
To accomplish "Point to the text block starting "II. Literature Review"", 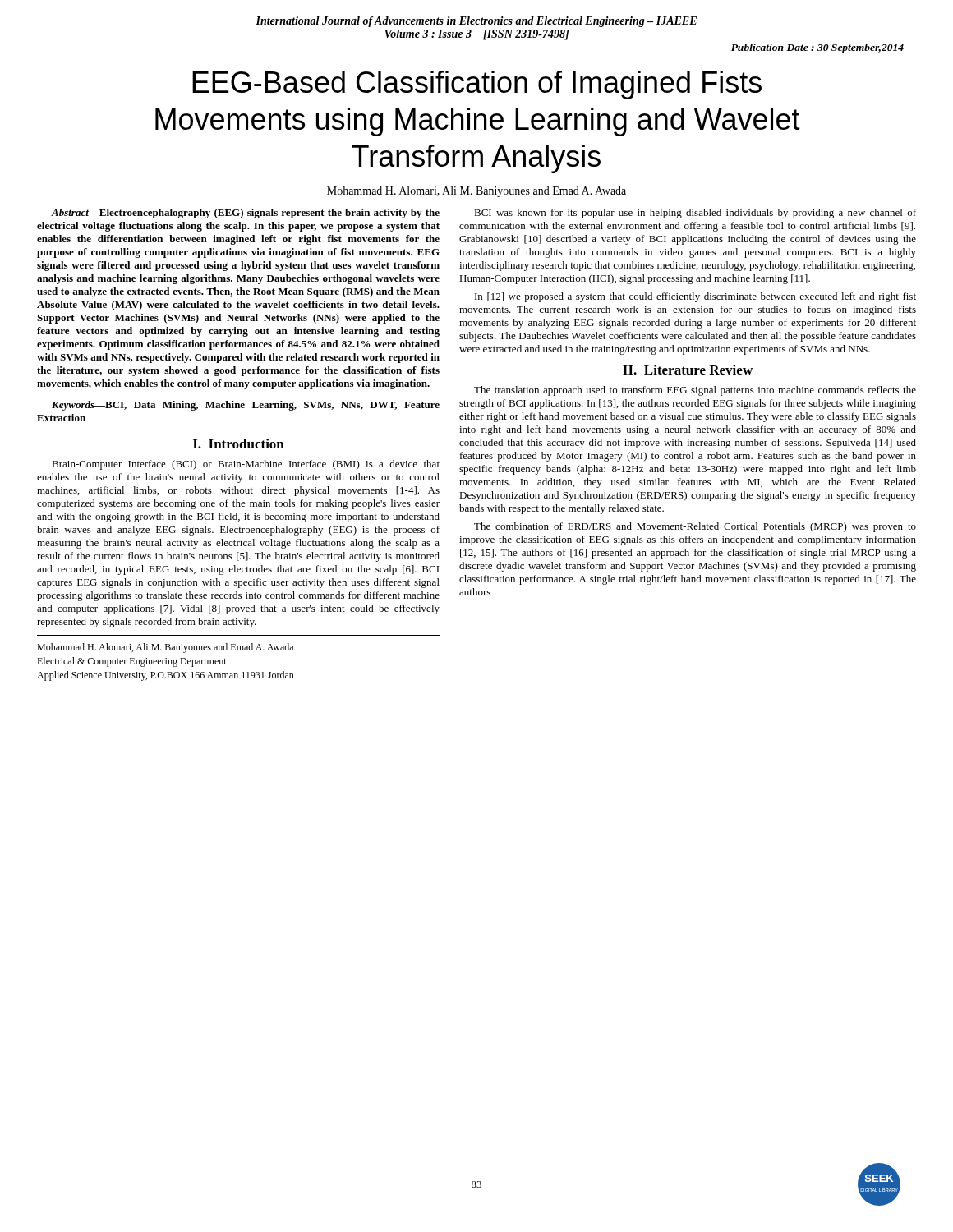I will (x=688, y=370).
